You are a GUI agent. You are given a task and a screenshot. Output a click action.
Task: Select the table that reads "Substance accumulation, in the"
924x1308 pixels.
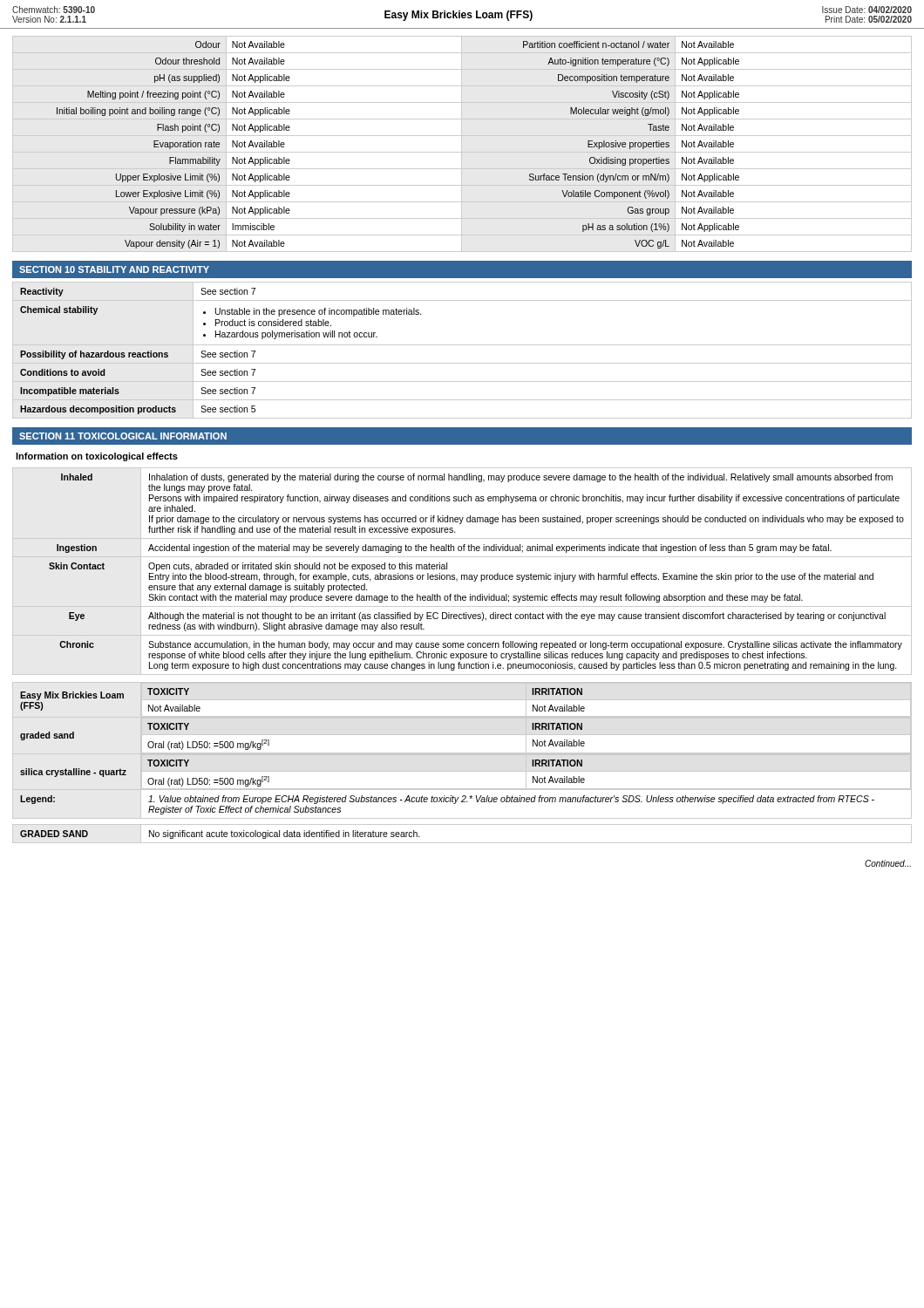[x=462, y=571]
